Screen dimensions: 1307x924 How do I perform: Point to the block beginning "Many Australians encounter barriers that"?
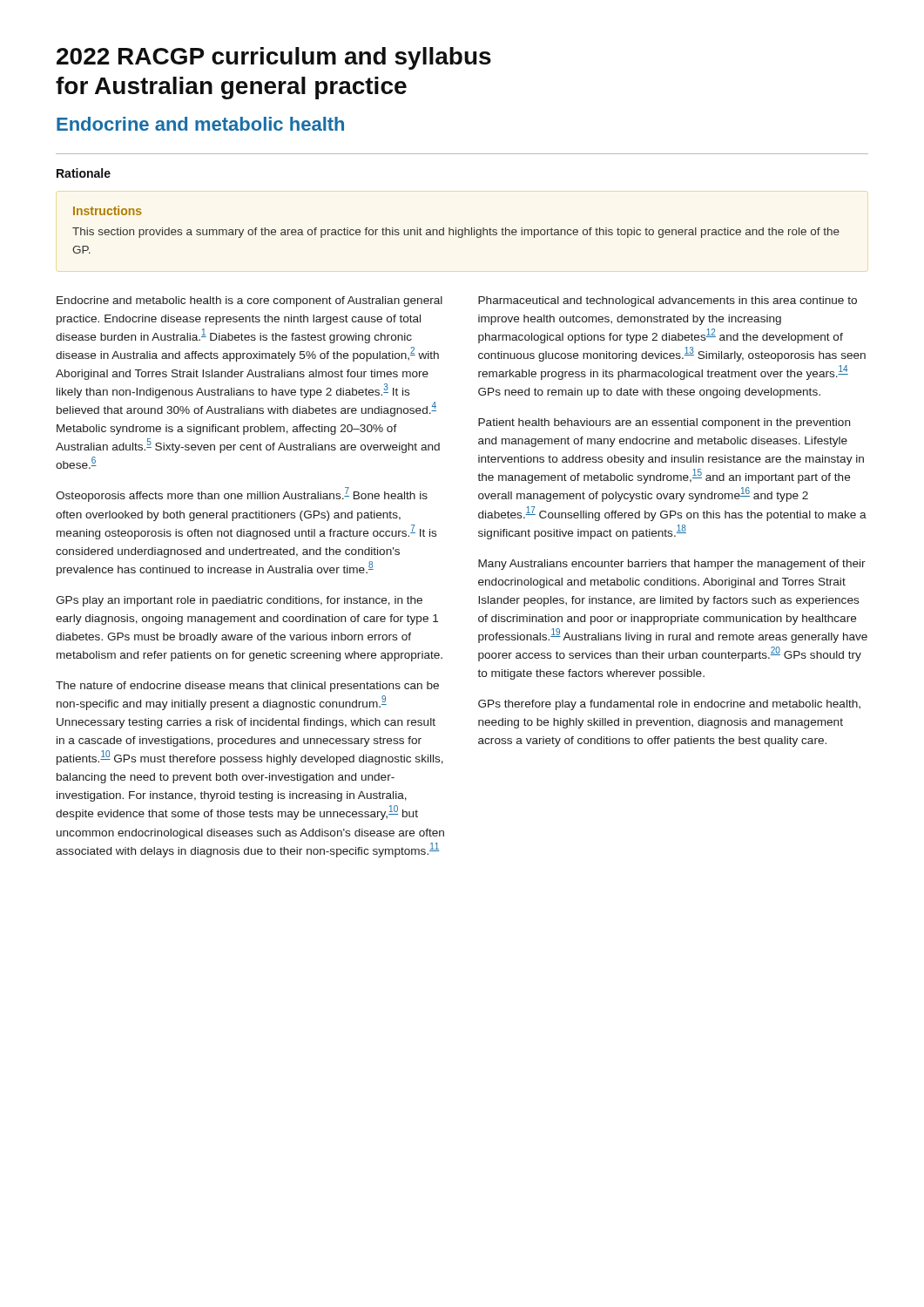(673, 618)
